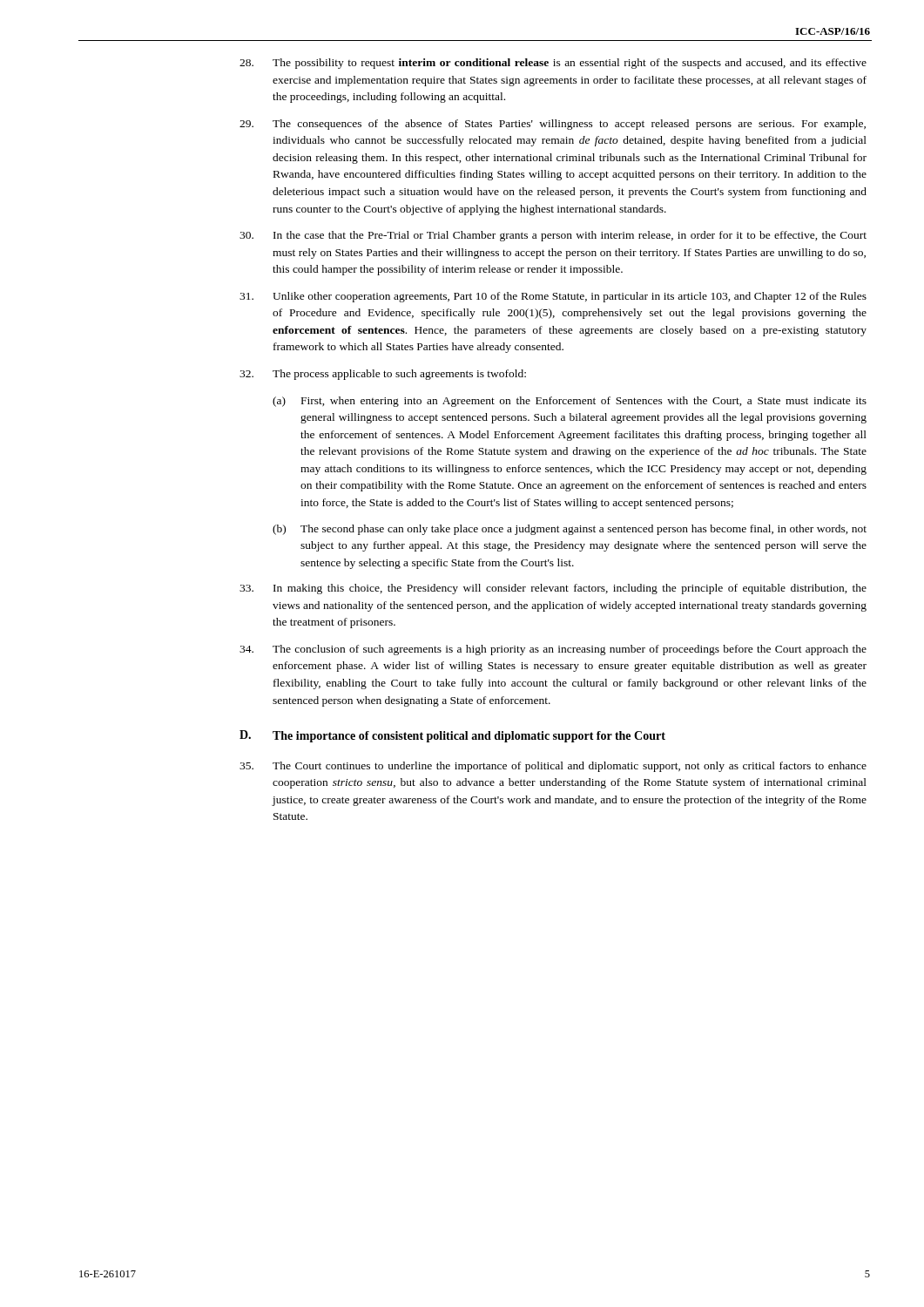Locate the region starting "D. The importance of"
924x1307 pixels.
tap(452, 736)
